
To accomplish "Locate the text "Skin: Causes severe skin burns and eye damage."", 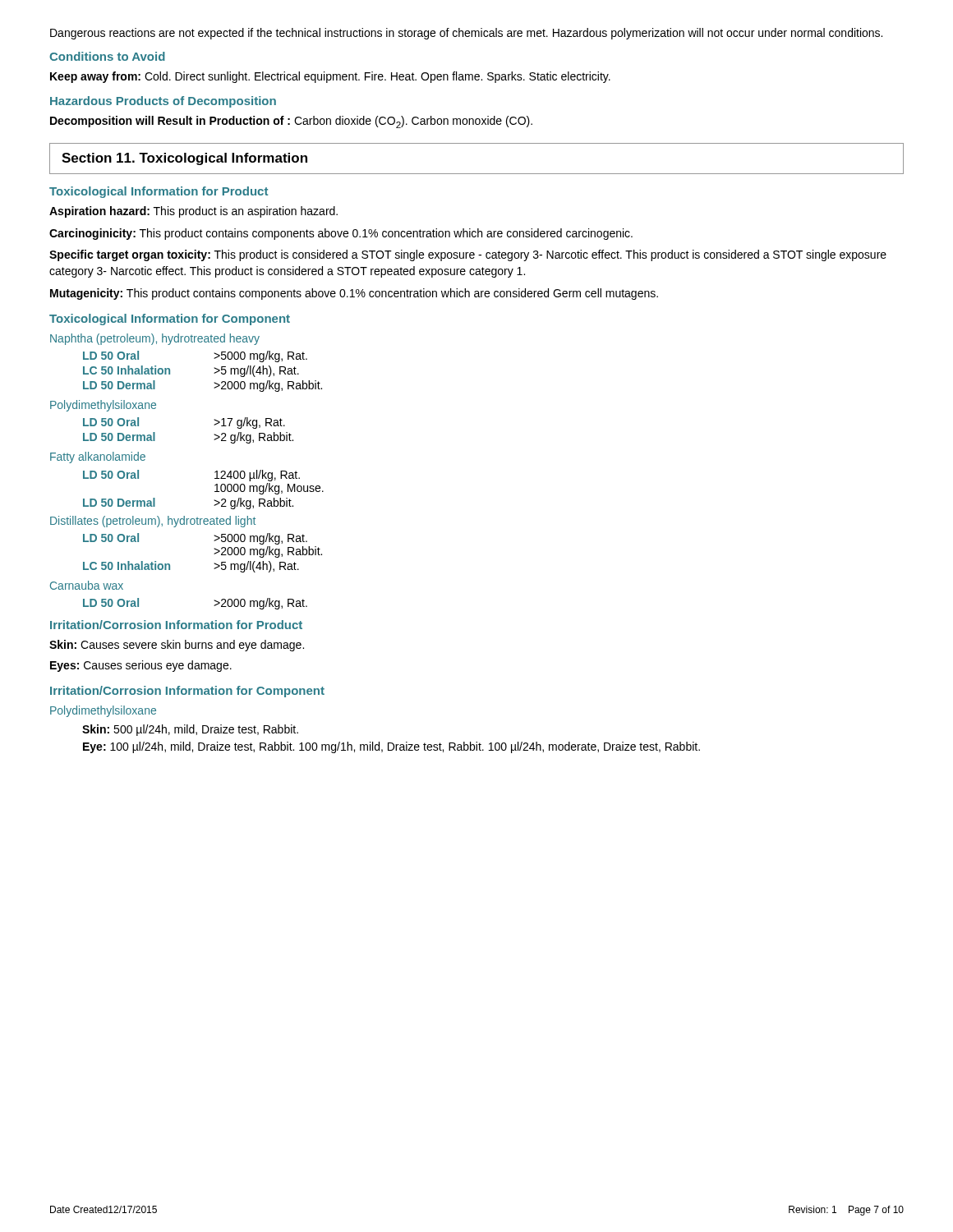I will tap(177, 645).
